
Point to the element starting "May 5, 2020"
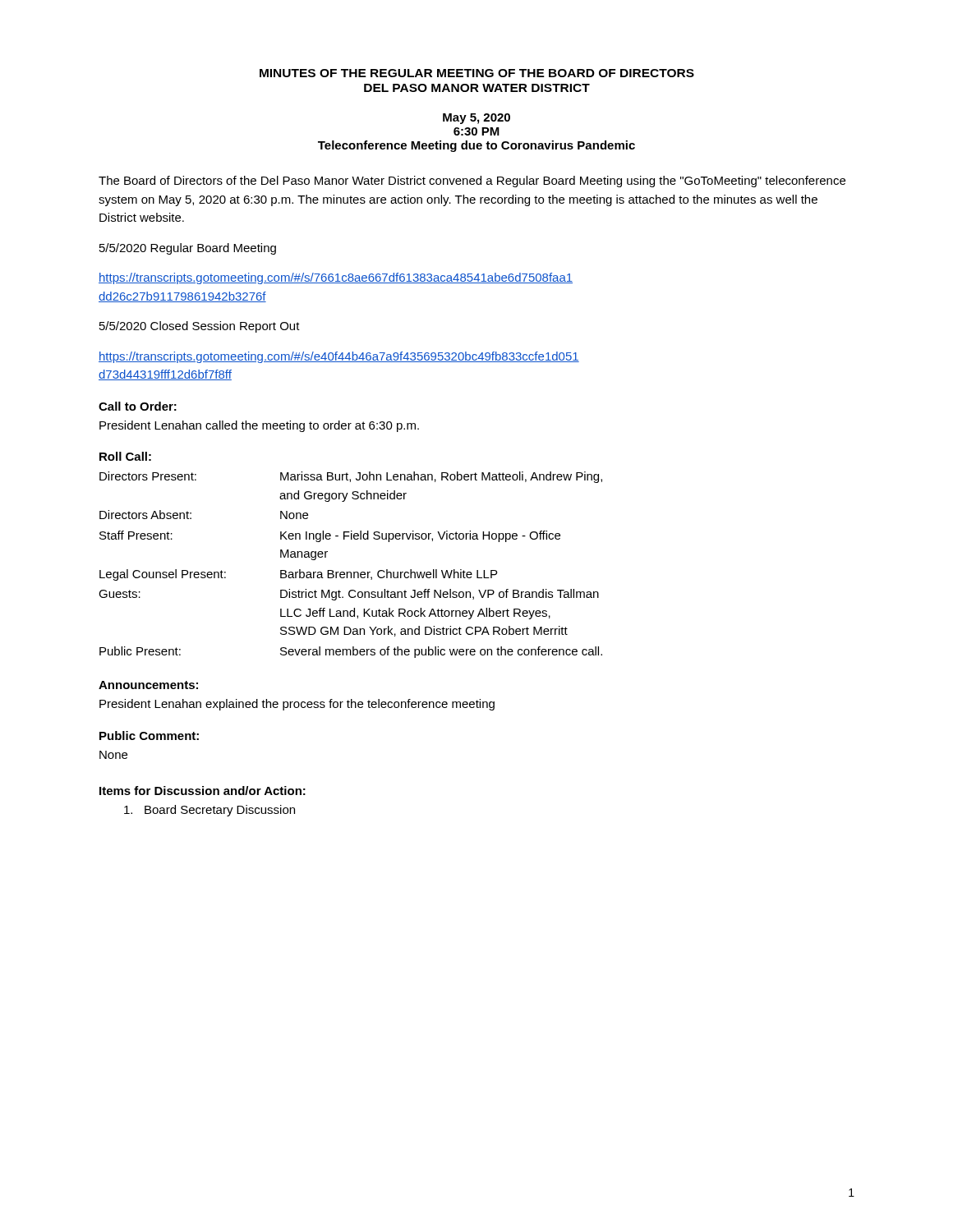[x=476, y=131]
